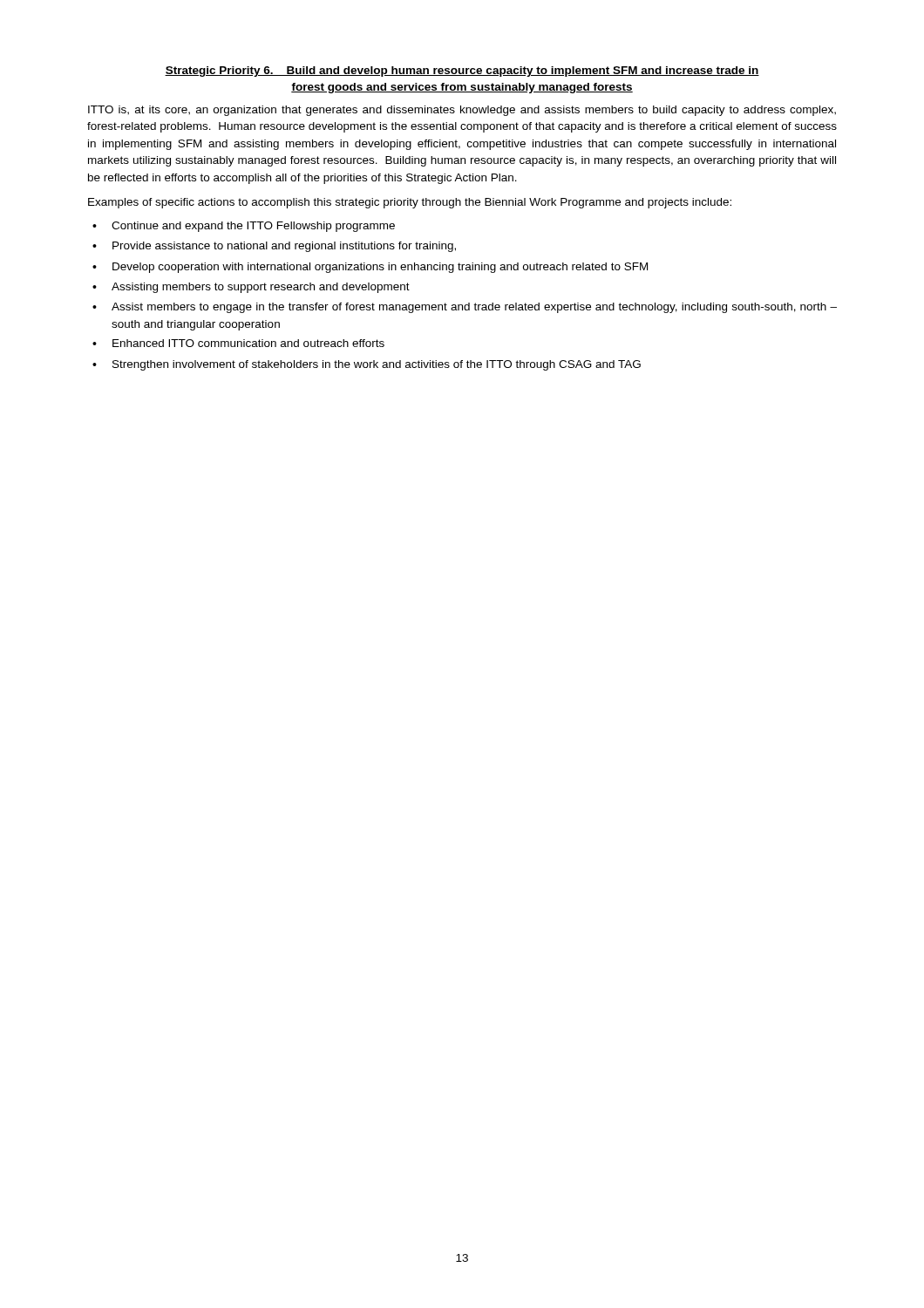
Task: Click on the list item with the text "• Provide assistance to national and regional"
Action: (x=462, y=246)
